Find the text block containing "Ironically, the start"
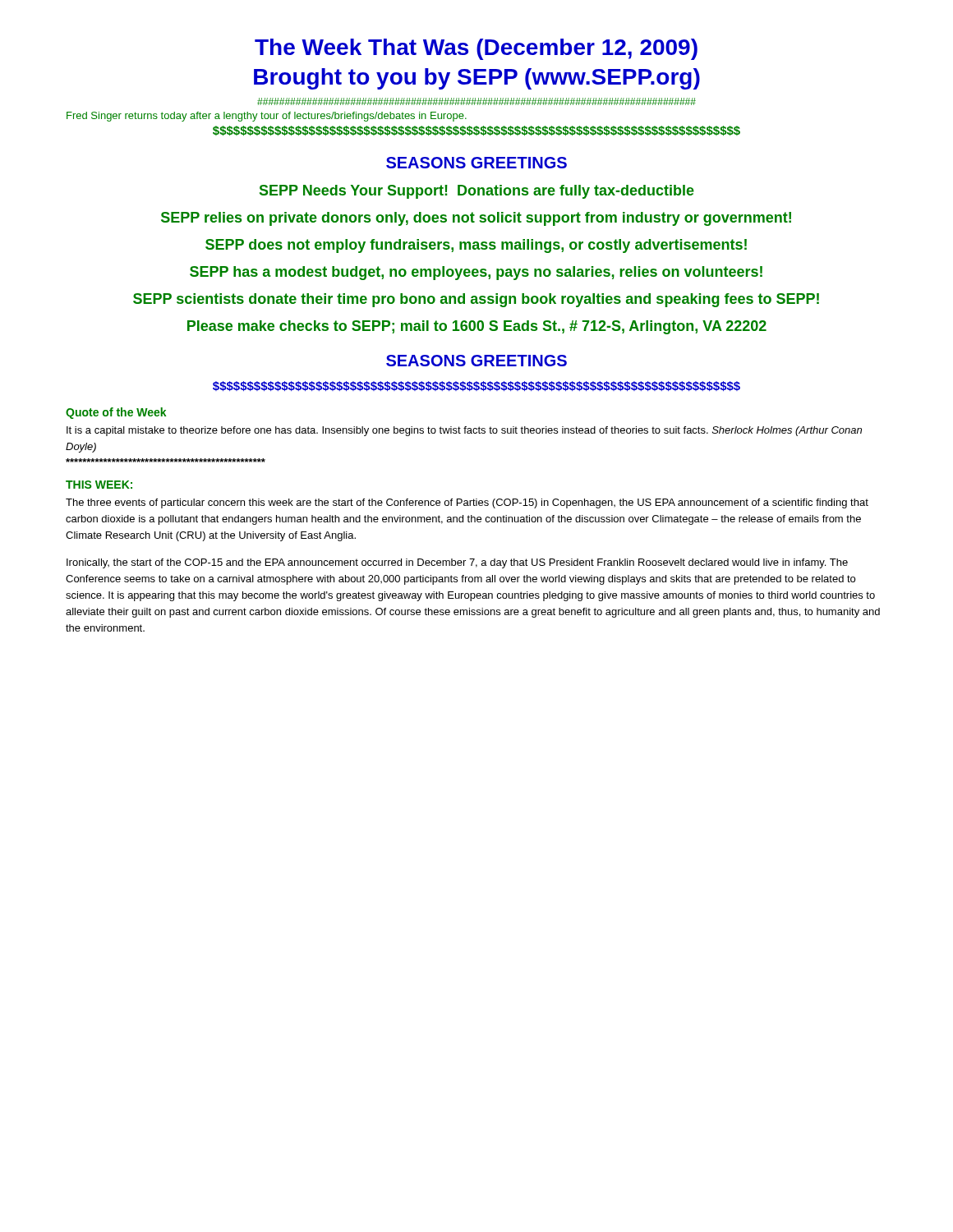The image size is (953, 1232). (473, 595)
